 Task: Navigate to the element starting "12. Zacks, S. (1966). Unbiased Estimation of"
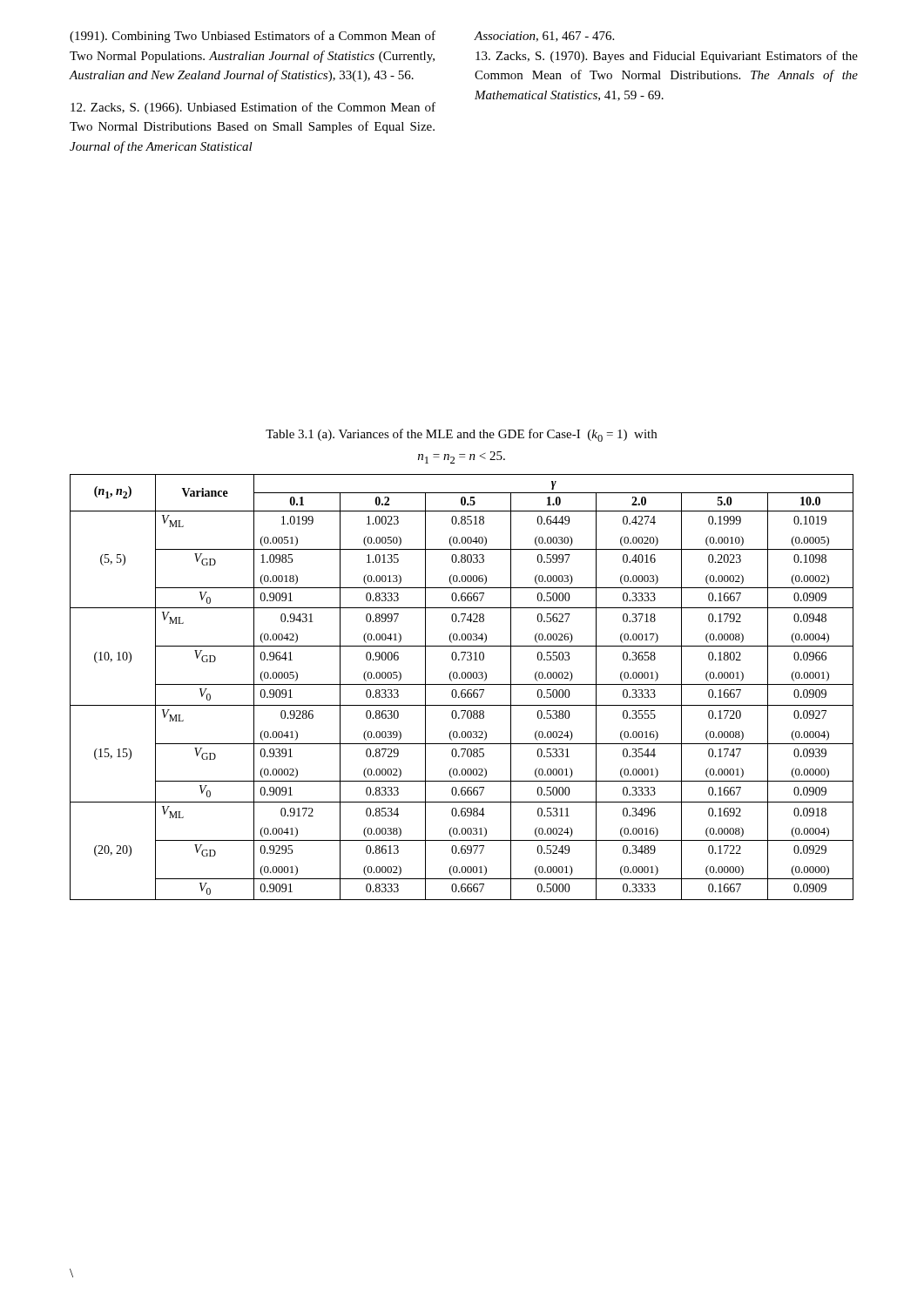(x=253, y=126)
